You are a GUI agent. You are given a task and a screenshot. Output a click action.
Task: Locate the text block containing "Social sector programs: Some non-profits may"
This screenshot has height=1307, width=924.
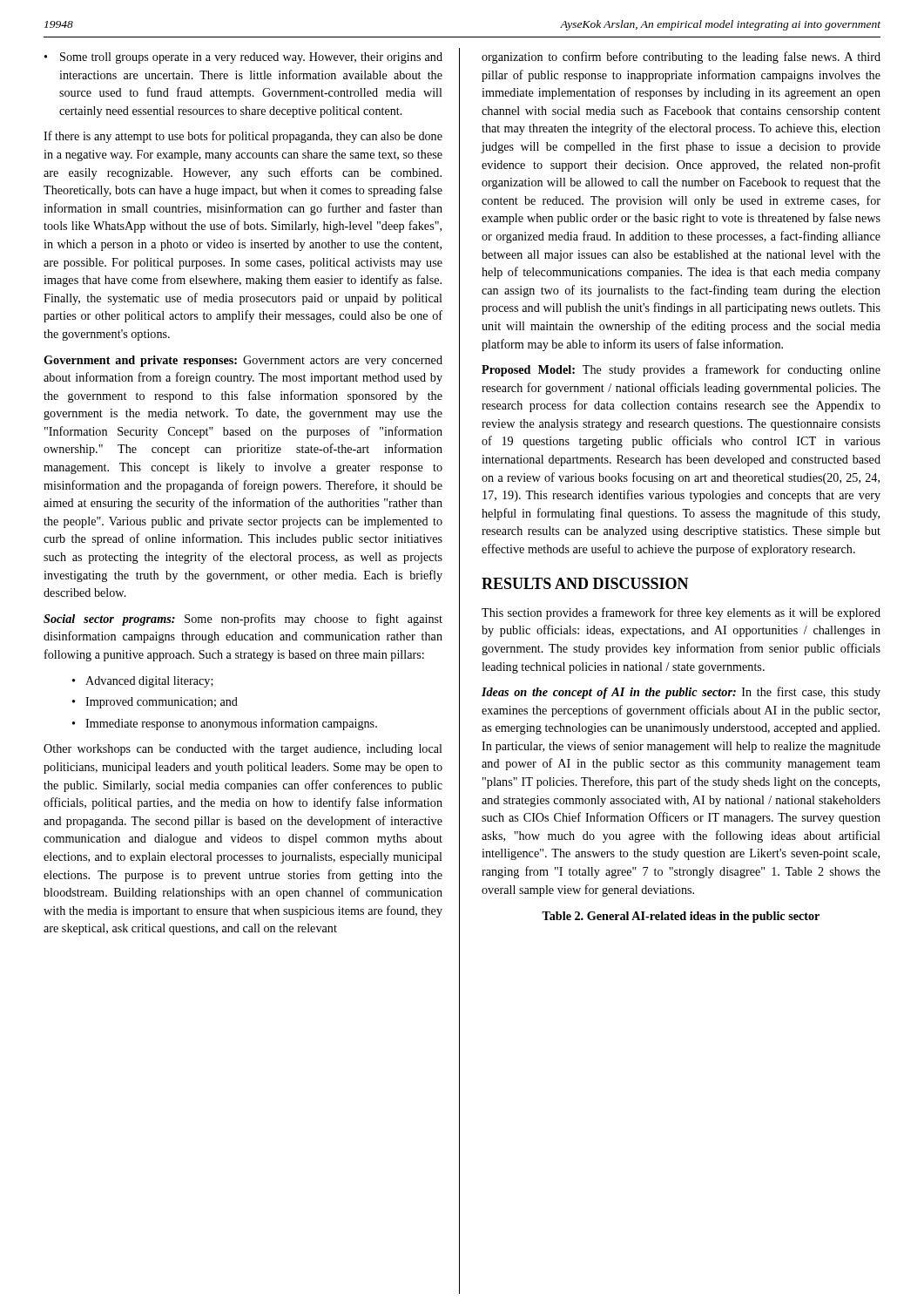pyautogui.click(x=243, y=636)
